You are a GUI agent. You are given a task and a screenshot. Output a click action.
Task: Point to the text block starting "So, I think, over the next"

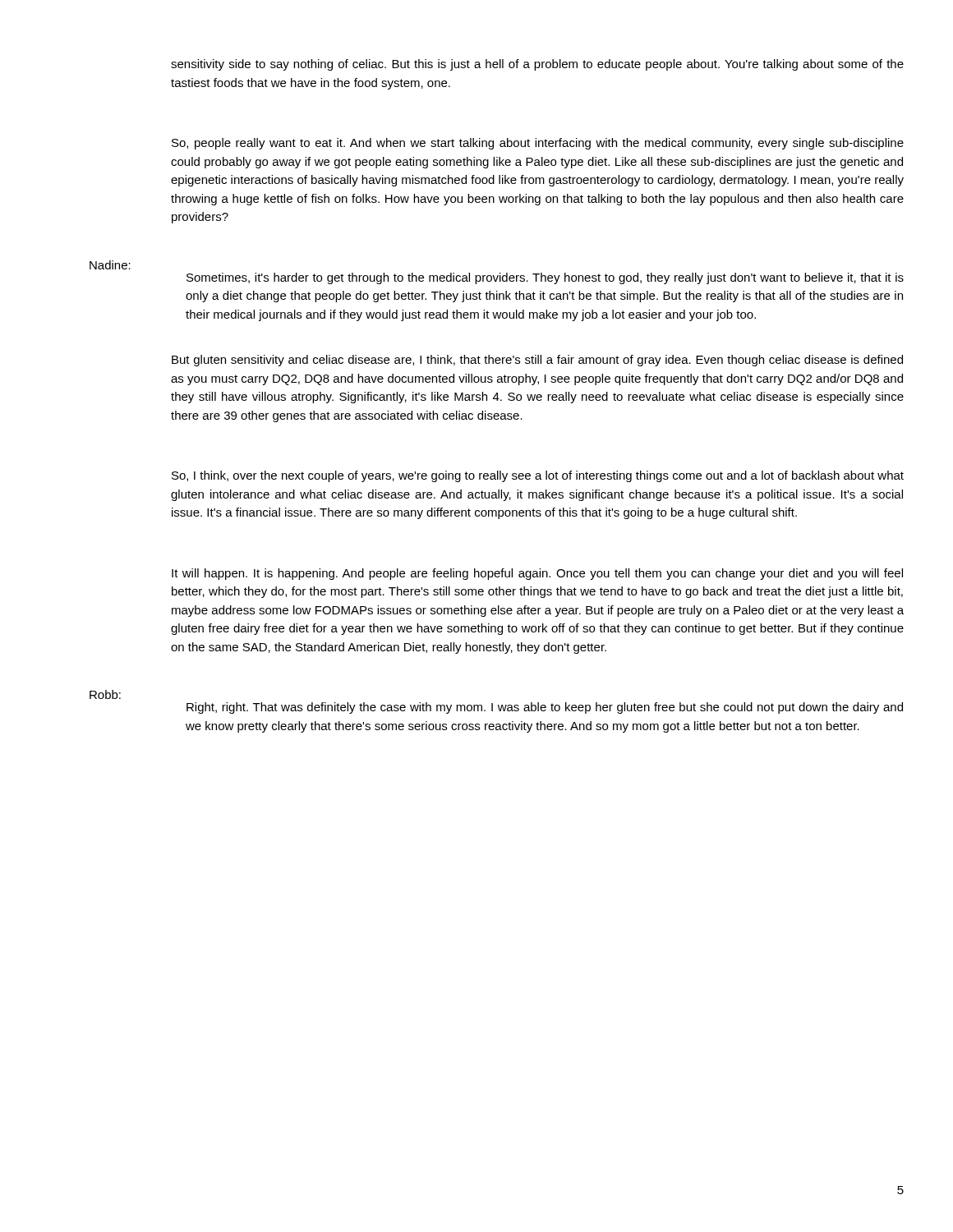(496, 496)
